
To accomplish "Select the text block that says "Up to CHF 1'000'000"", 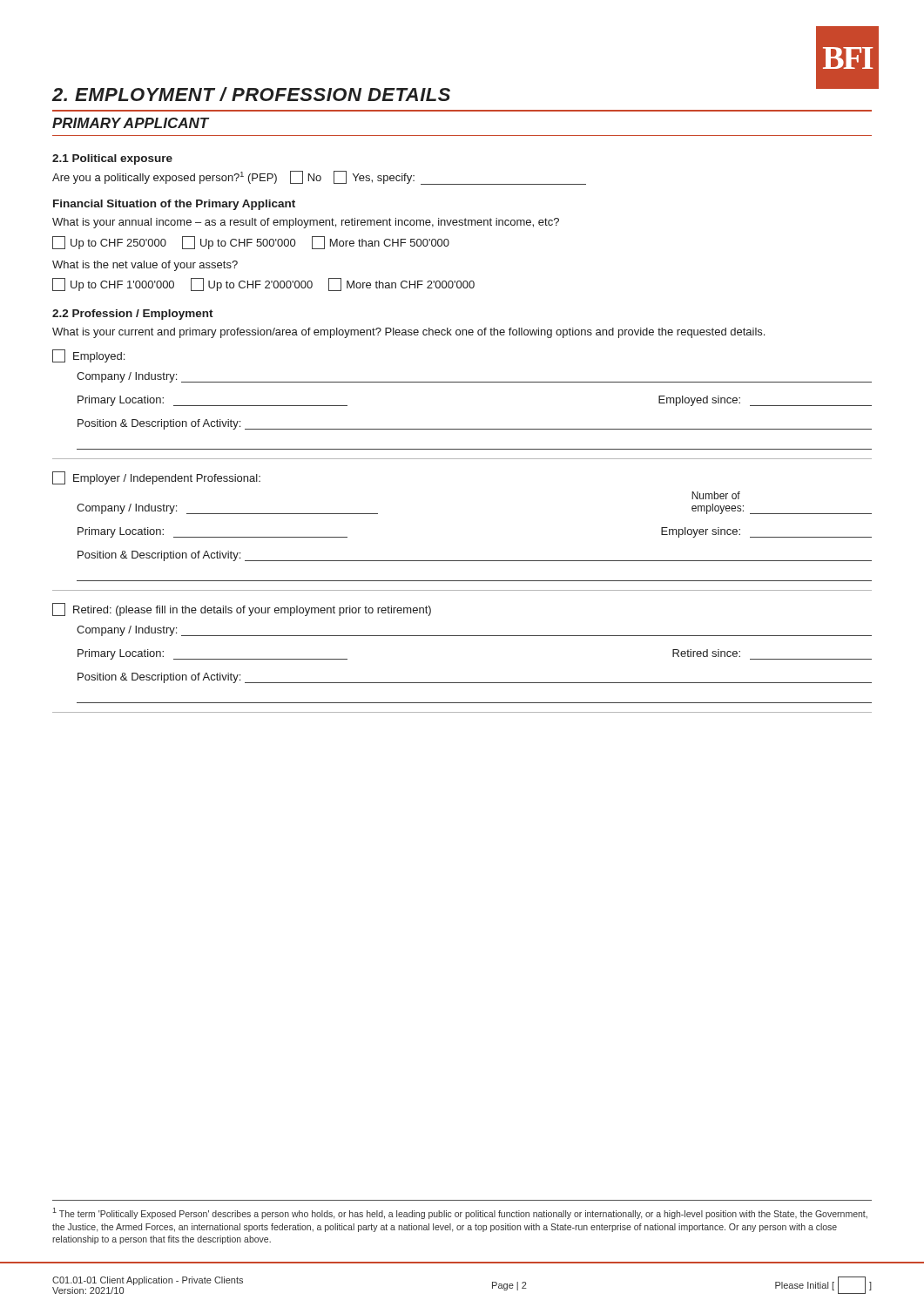I will coord(264,285).
